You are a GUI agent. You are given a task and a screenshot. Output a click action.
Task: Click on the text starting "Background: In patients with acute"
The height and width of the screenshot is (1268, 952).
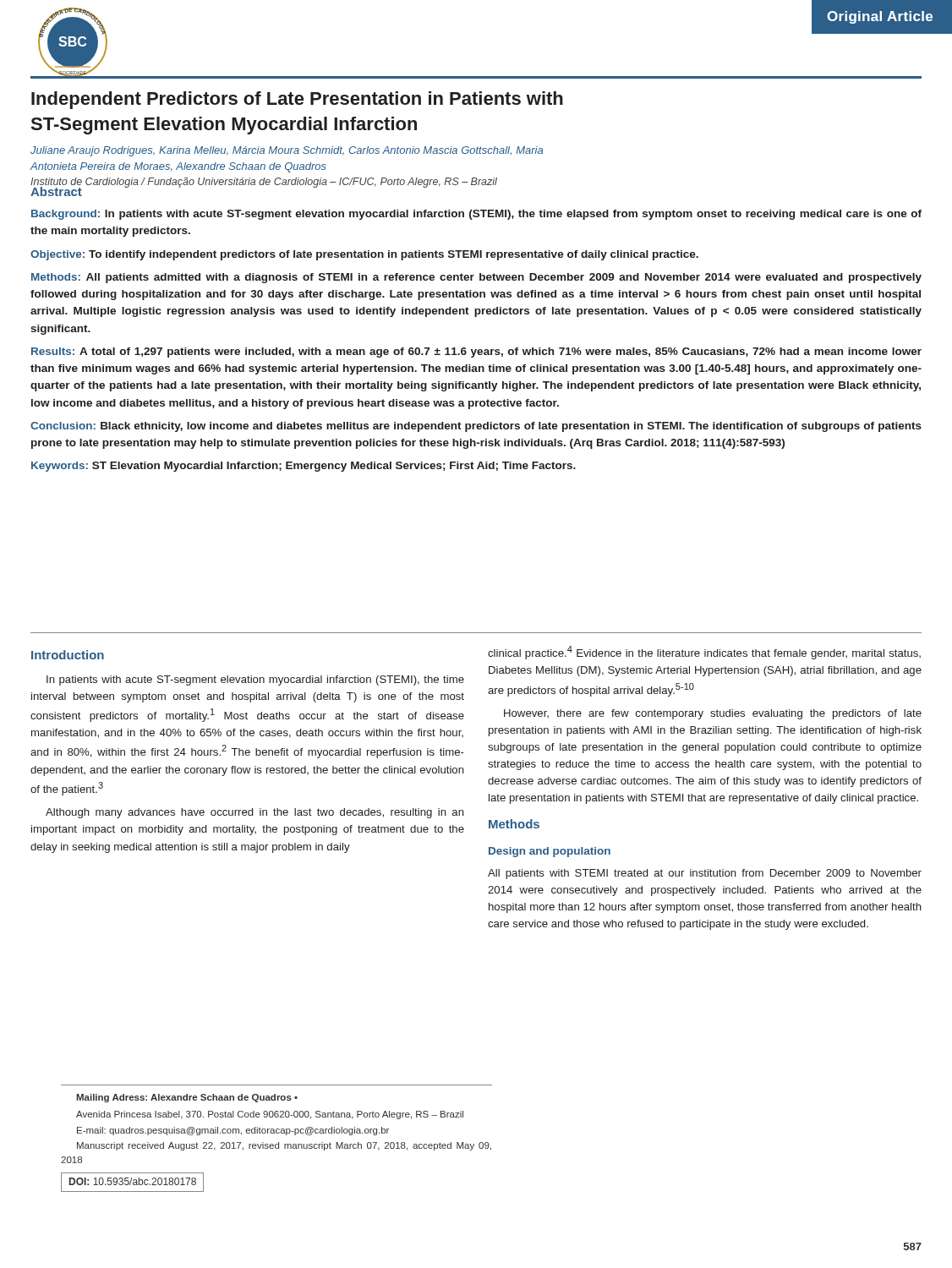coord(476,222)
